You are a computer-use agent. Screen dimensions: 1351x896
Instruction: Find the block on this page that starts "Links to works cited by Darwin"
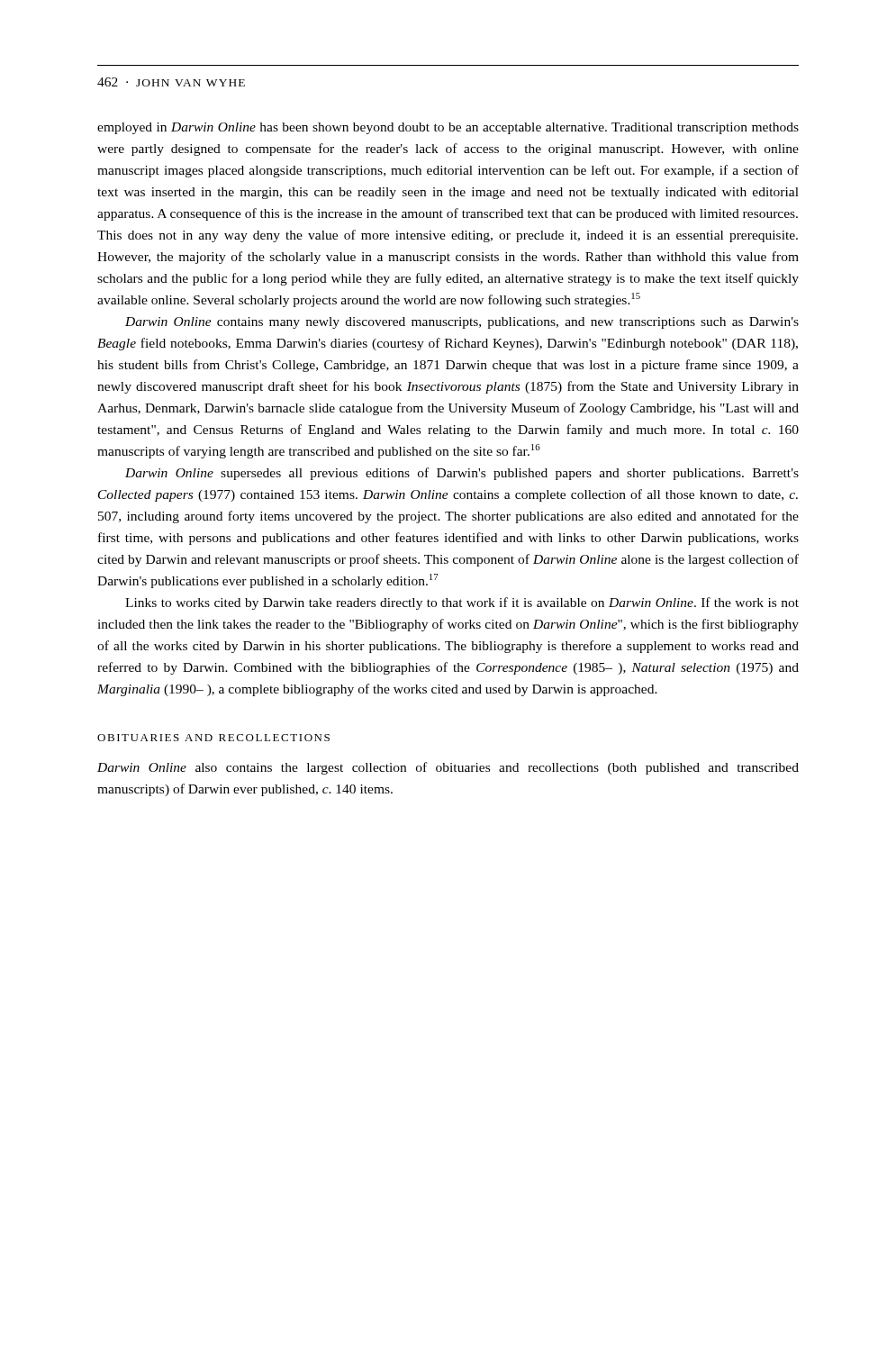(x=448, y=646)
